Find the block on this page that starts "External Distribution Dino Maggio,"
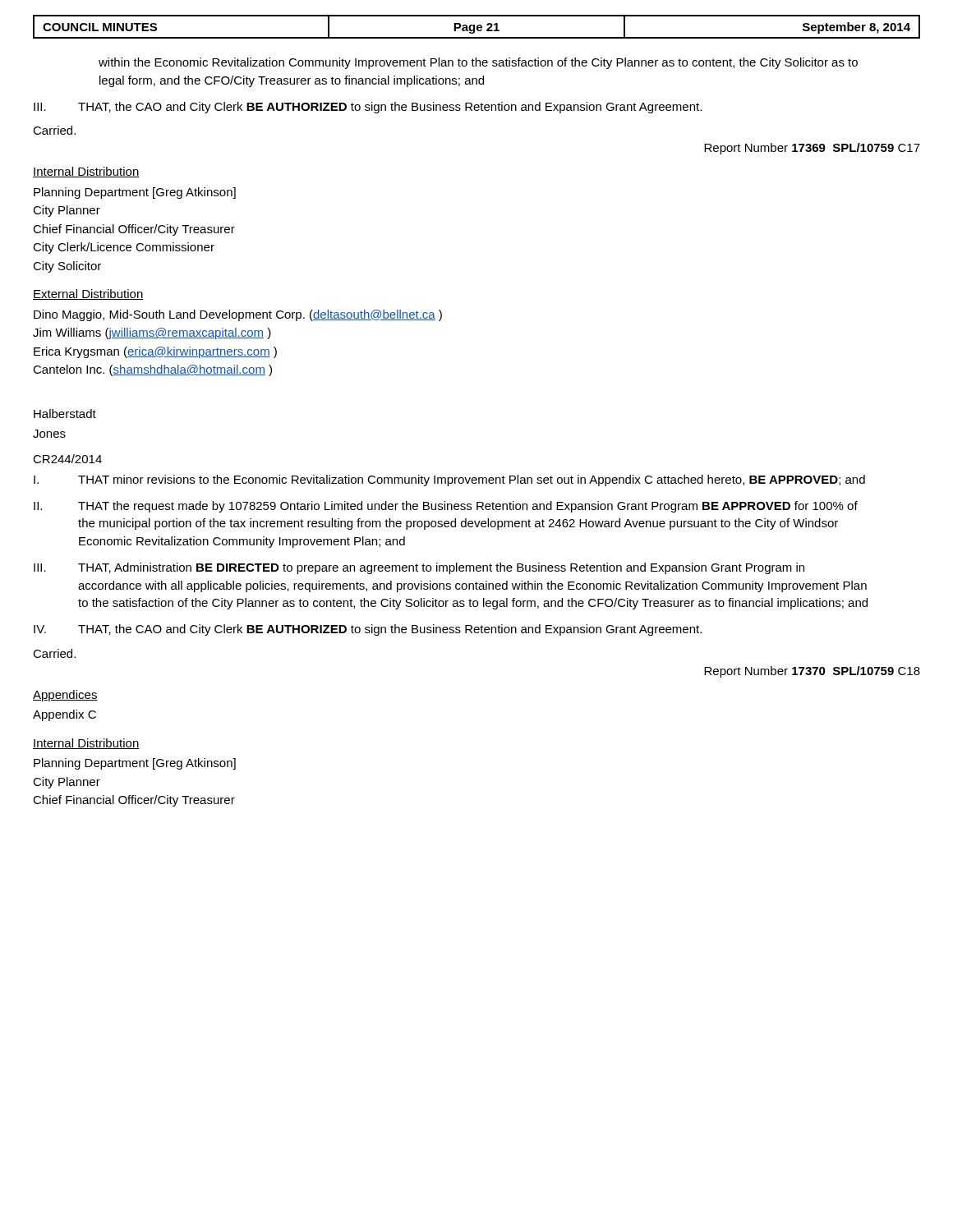 (x=88, y=294)
